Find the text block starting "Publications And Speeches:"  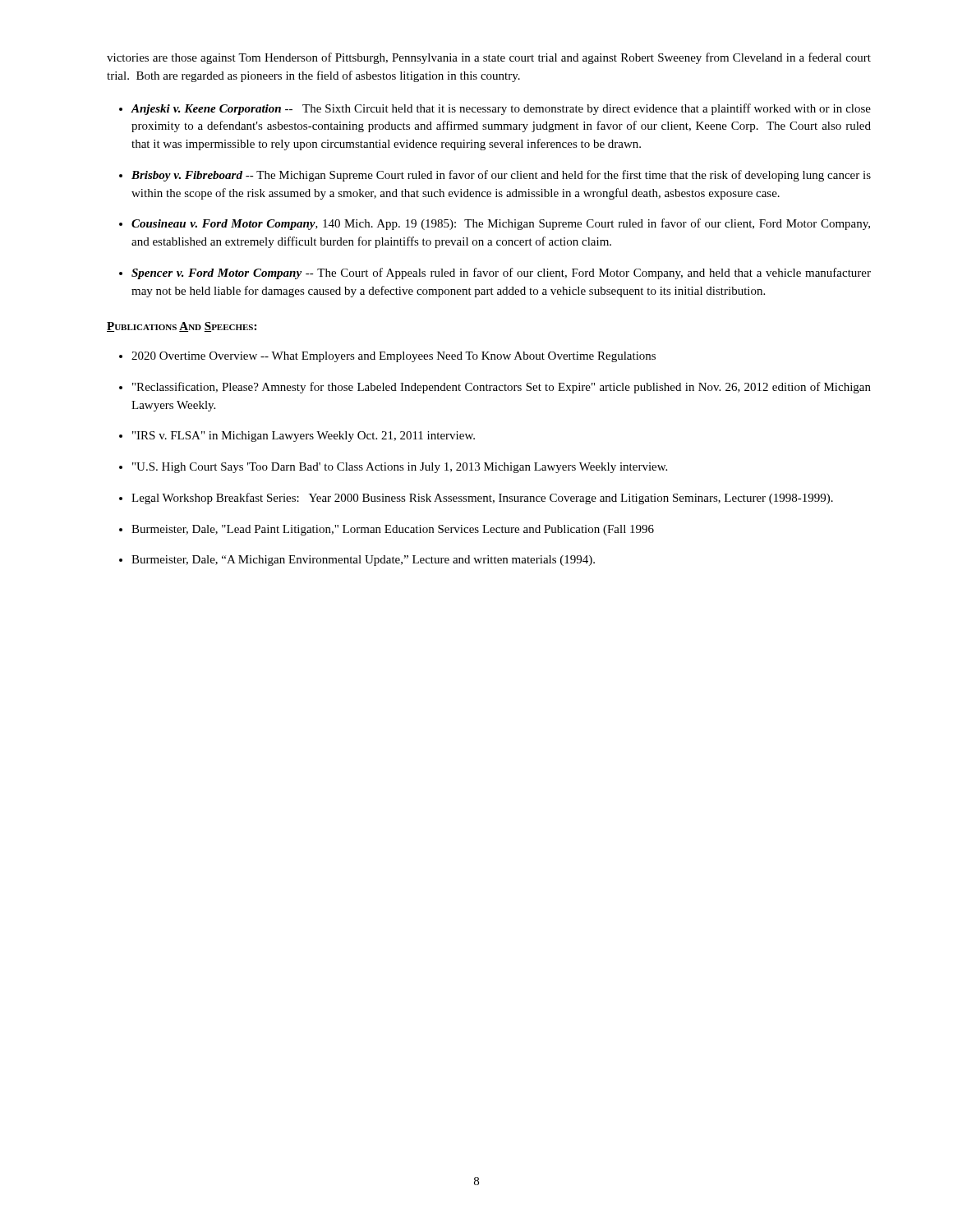tap(182, 326)
